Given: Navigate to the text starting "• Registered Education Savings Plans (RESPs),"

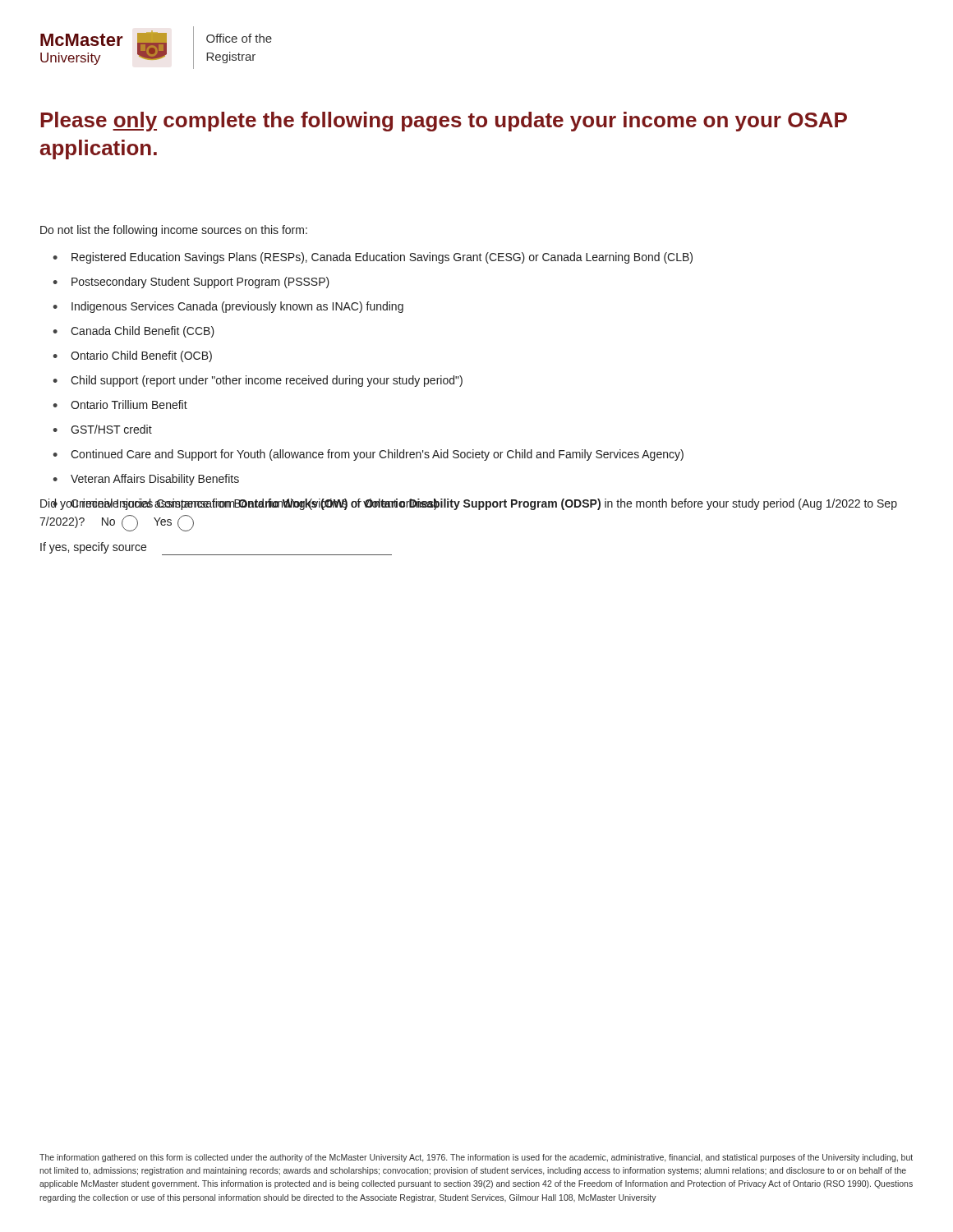Looking at the screenshot, I should pos(476,259).
